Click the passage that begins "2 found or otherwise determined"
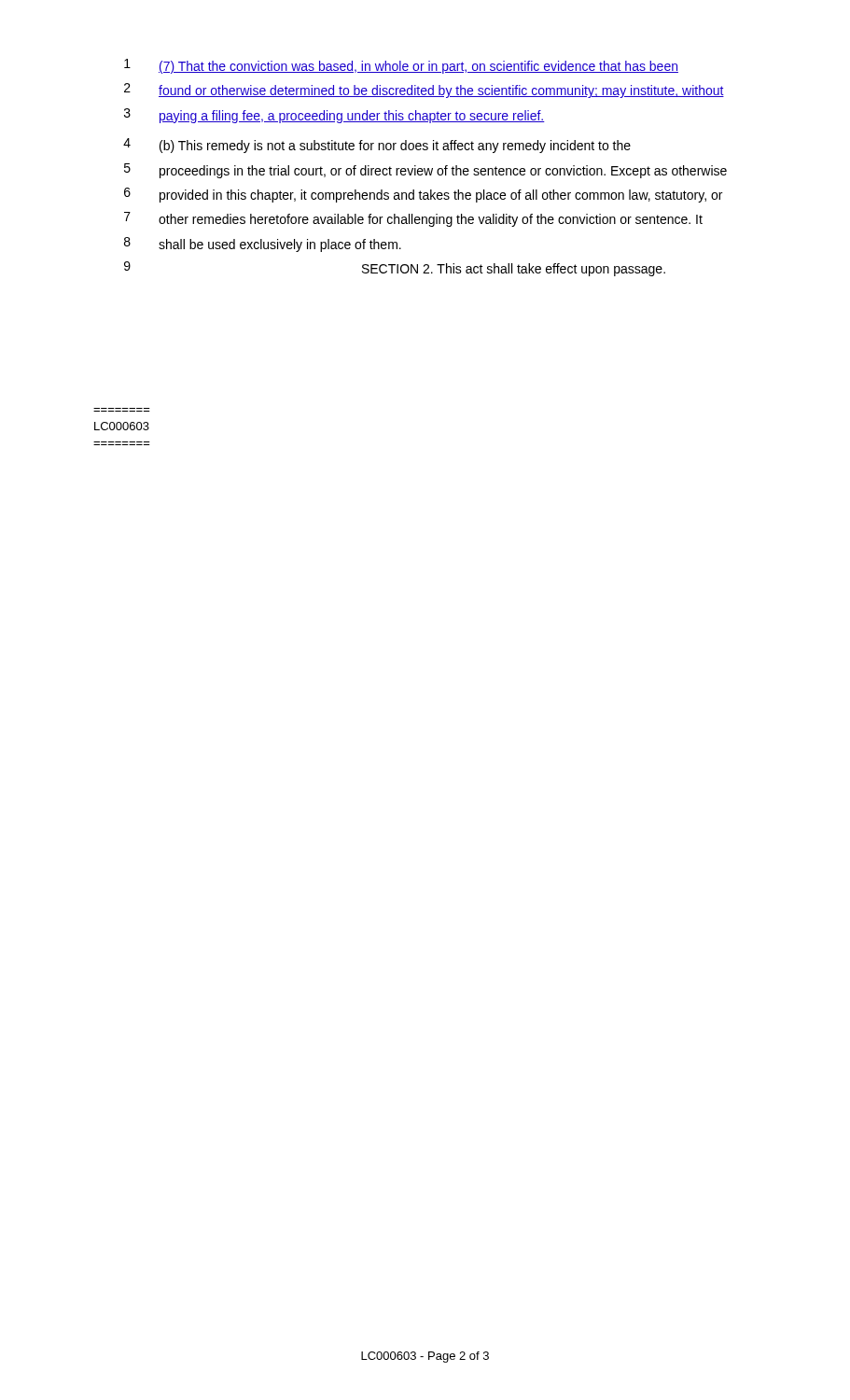This screenshot has width=850, height=1400. click(434, 91)
